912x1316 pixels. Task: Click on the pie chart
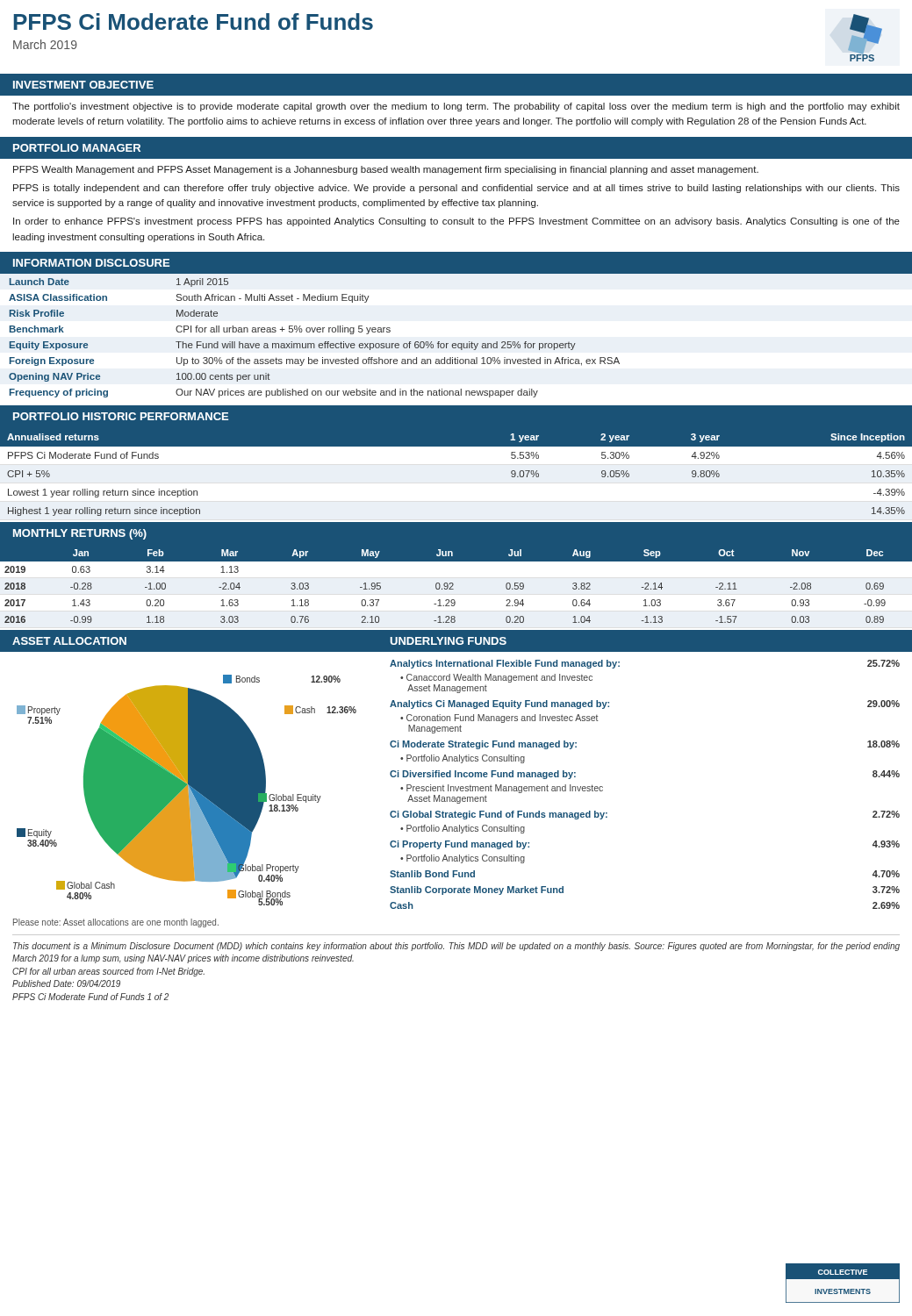[x=189, y=785]
